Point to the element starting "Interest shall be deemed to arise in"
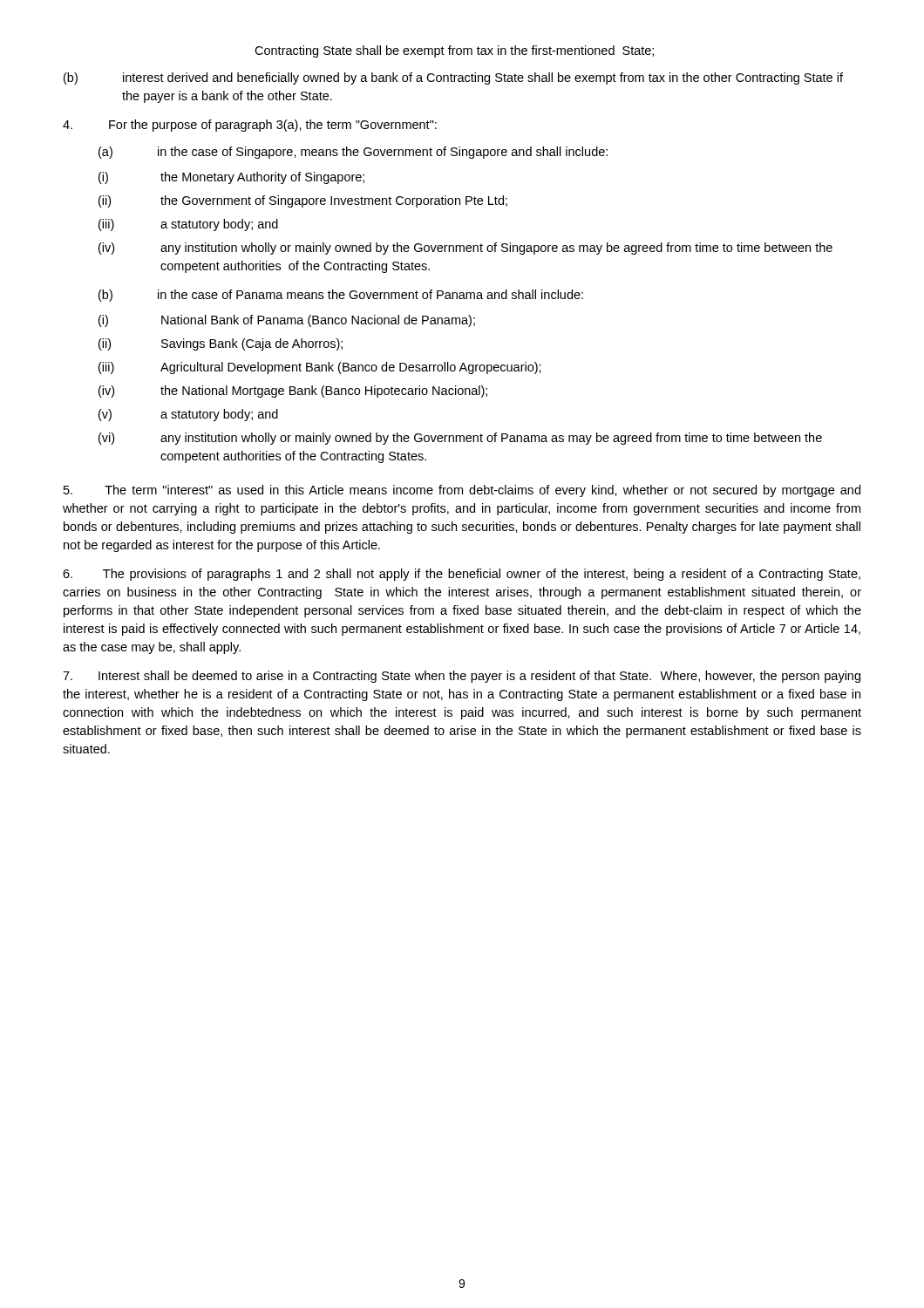Image resolution: width=924 pixels, height=1308 pixels. [462, 713]
